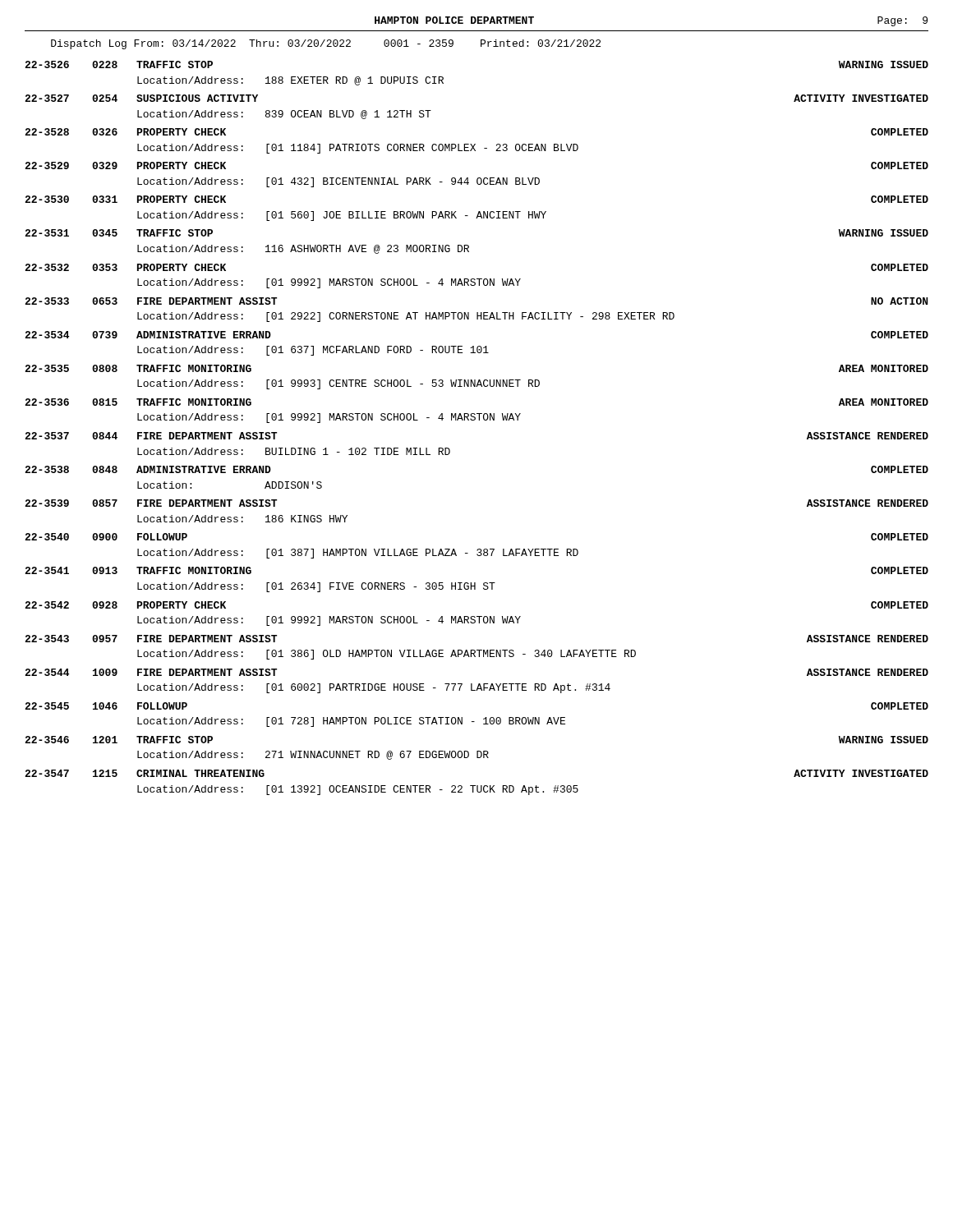Find the list item that says "22-3536 0815 TRAFFIC MONITORING AREA"
953x1232 pixels.
click(476, 411)
